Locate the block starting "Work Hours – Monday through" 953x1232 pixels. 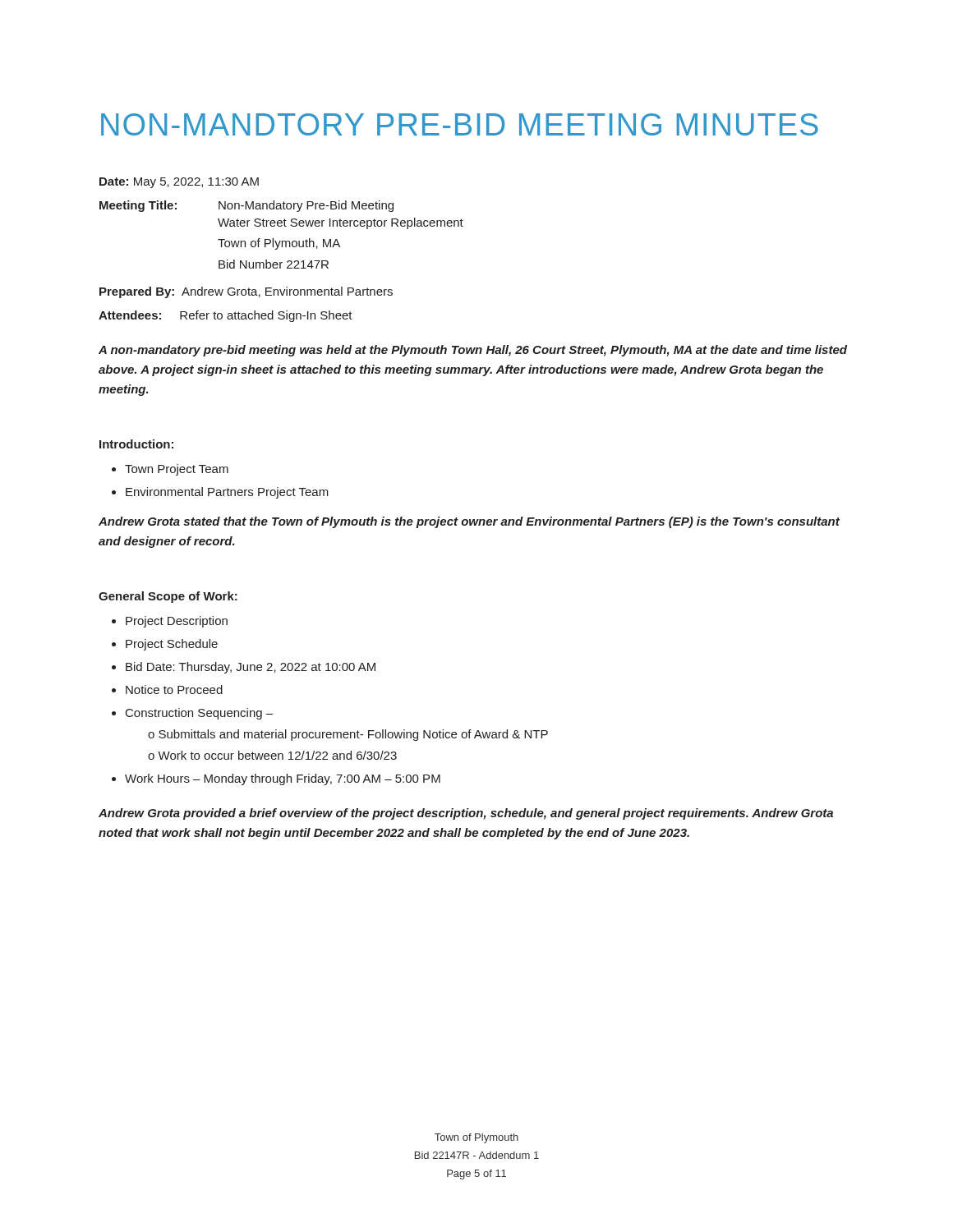283,778
